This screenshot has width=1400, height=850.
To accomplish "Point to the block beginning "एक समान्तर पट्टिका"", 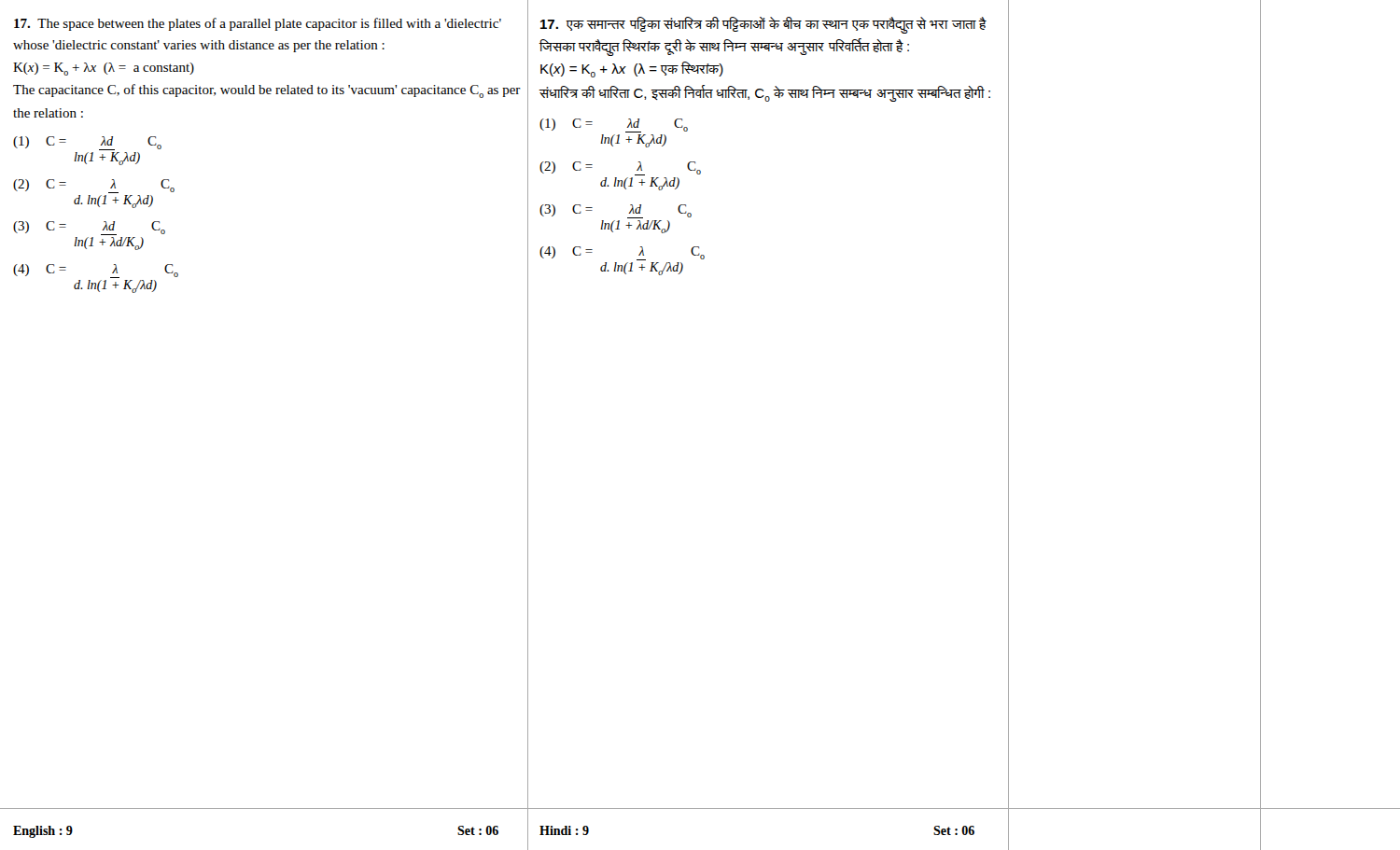I will point(765,60).
